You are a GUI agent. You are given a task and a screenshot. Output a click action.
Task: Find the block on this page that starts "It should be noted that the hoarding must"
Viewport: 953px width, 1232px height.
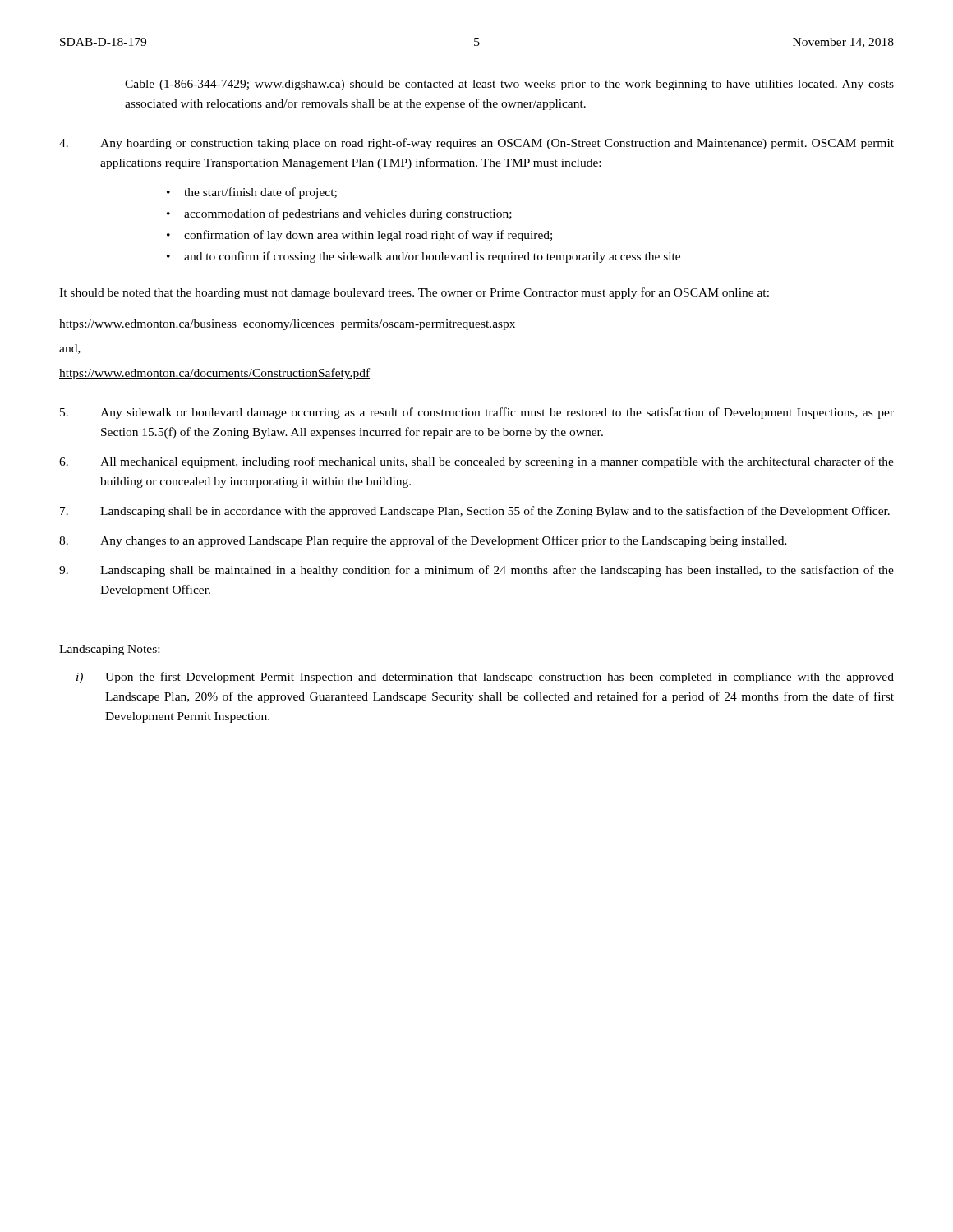[414, 292]
